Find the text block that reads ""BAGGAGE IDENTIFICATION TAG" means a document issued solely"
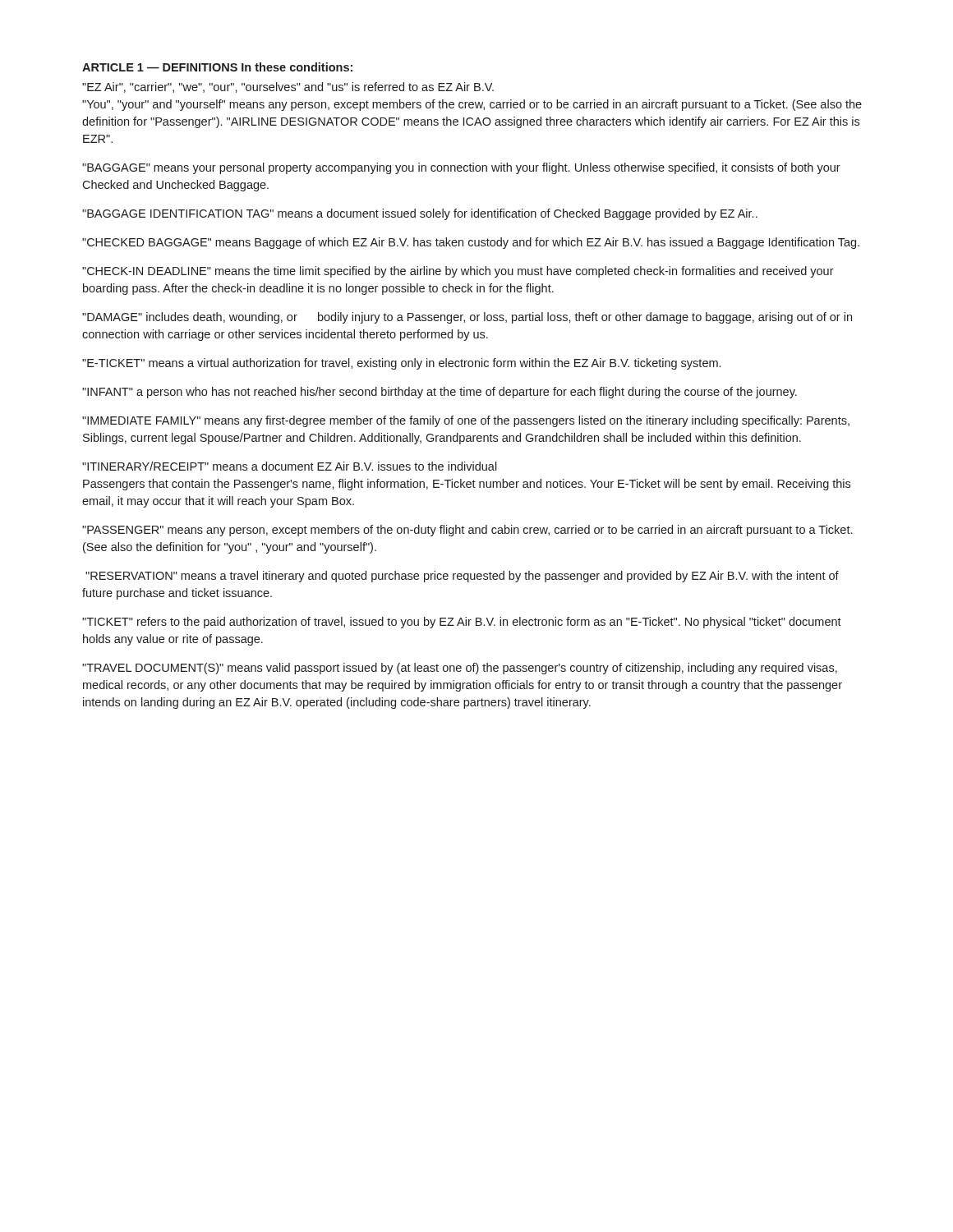 pos(420,214)
